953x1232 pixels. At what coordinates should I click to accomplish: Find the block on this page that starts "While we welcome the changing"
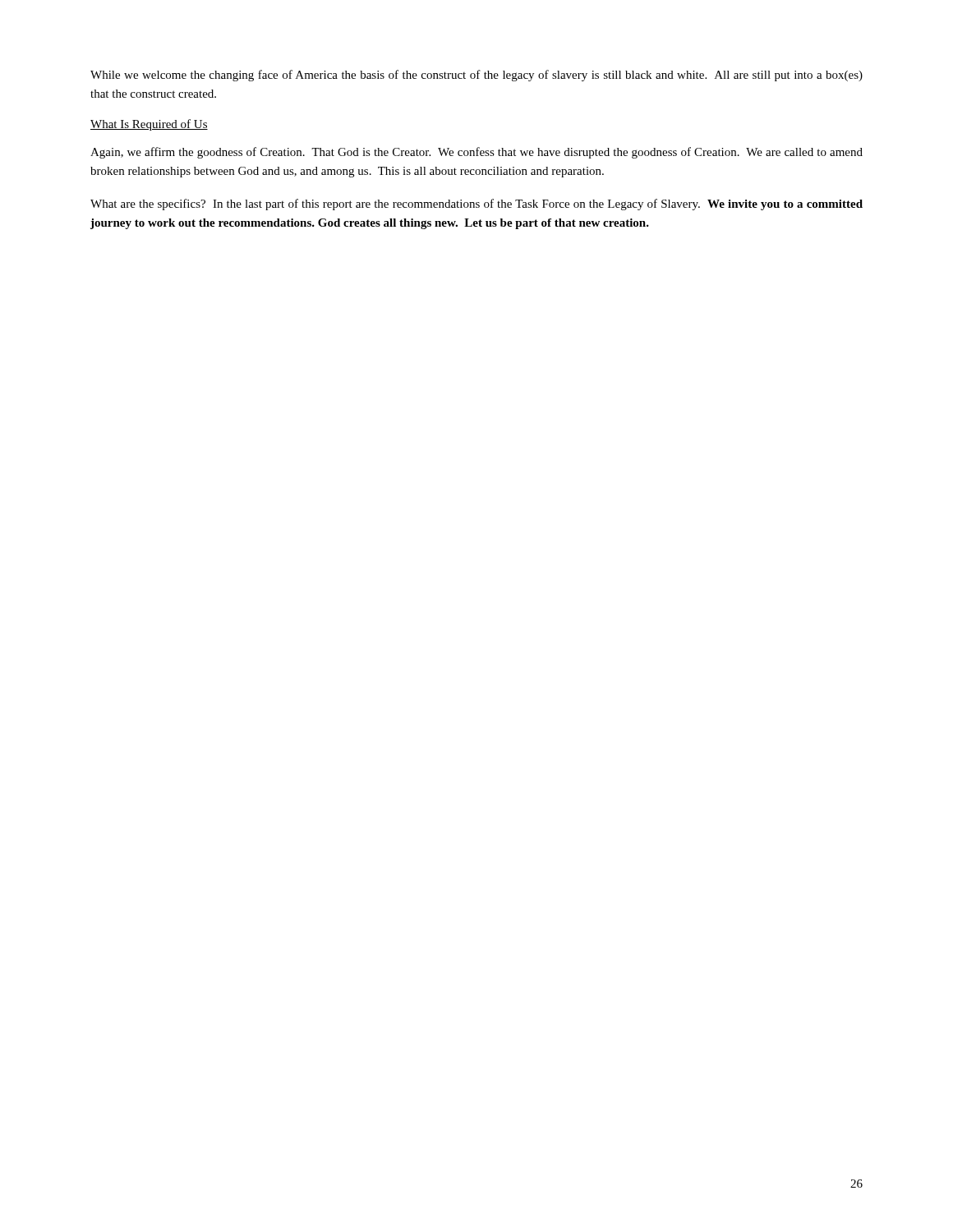[x=476, y=84]
